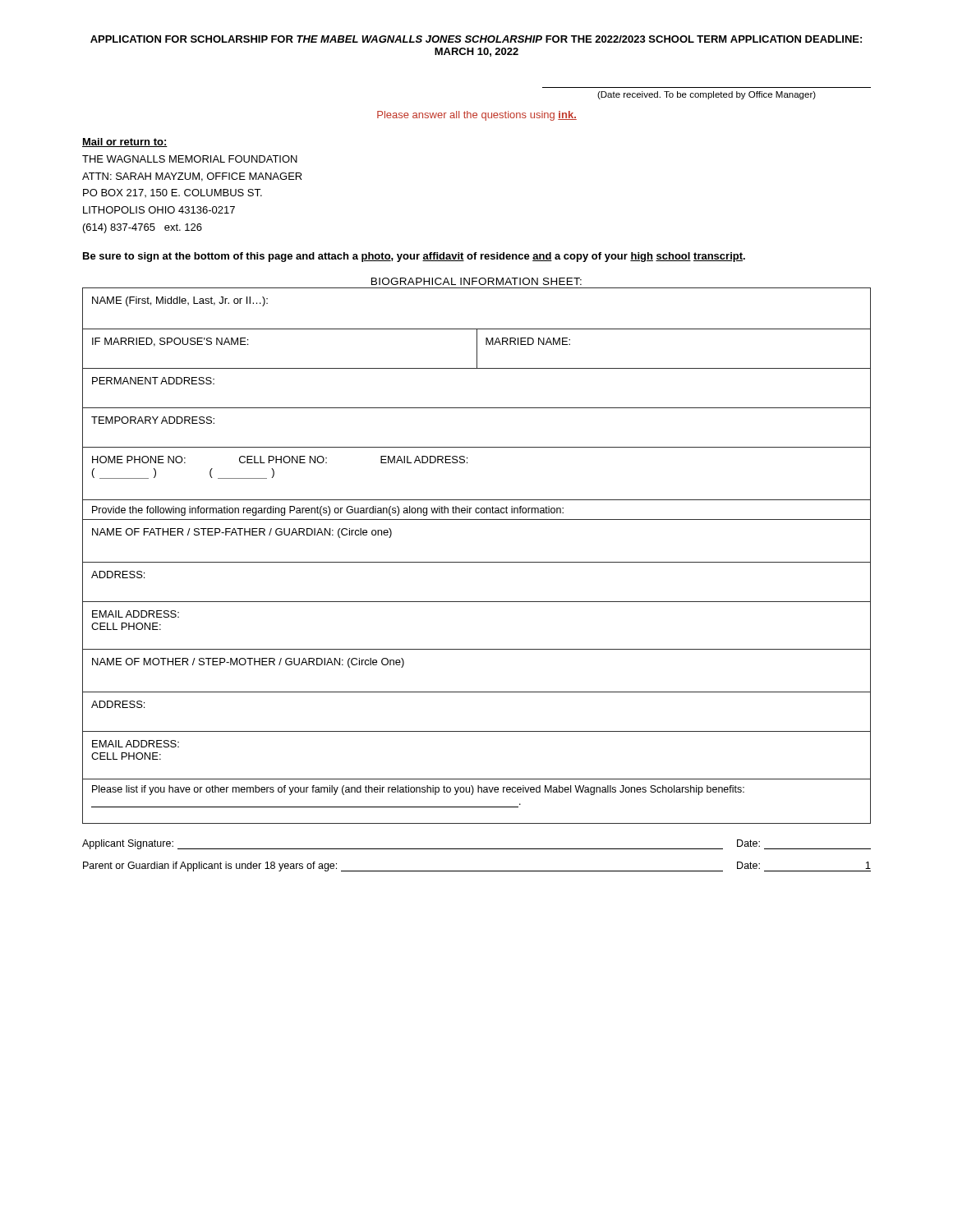Point to the text starting "Be sure to sign at the"
Screen dimensions: 1232x953
414,256
